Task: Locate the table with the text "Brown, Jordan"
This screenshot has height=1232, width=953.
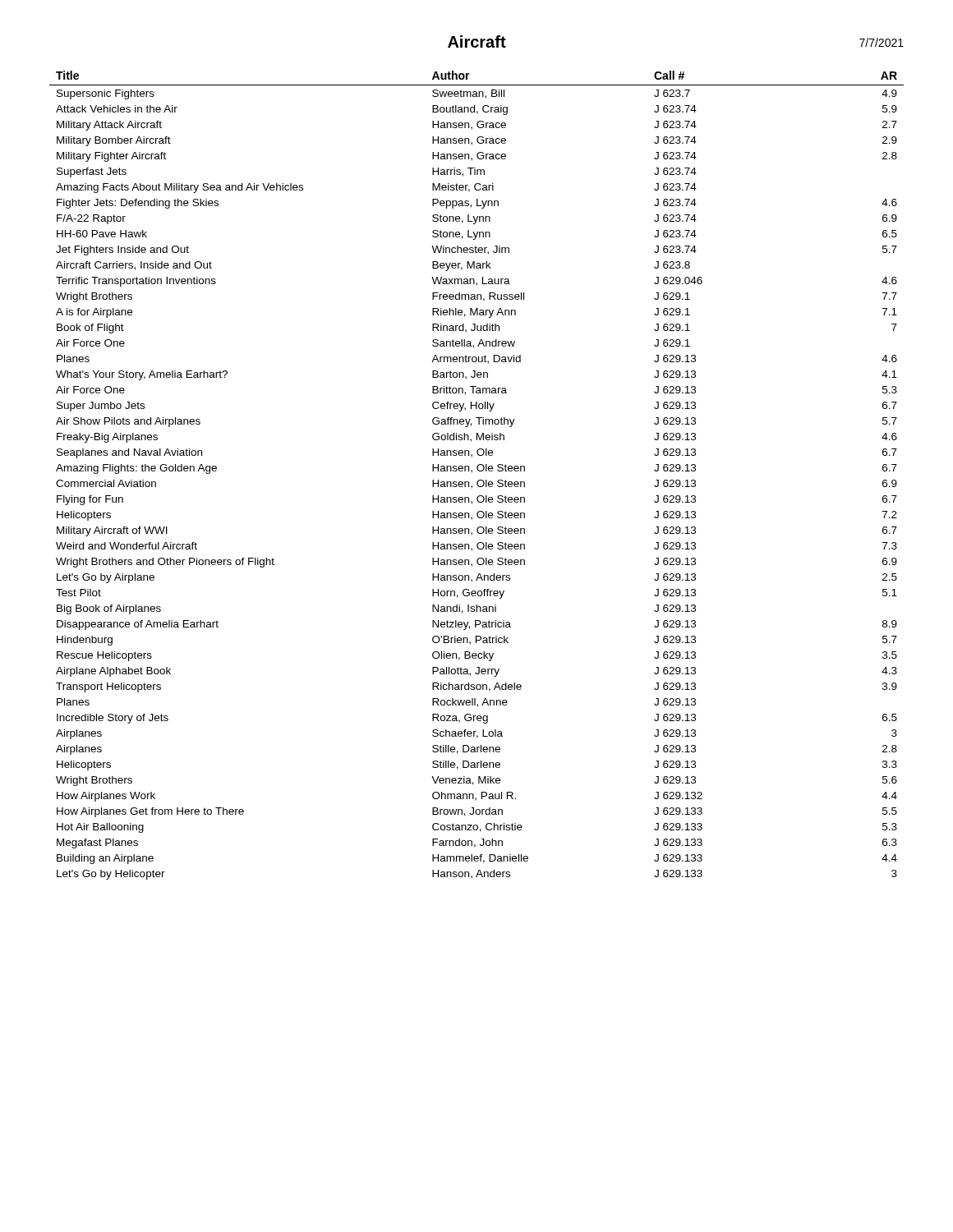Action: [x=476, y=474]
